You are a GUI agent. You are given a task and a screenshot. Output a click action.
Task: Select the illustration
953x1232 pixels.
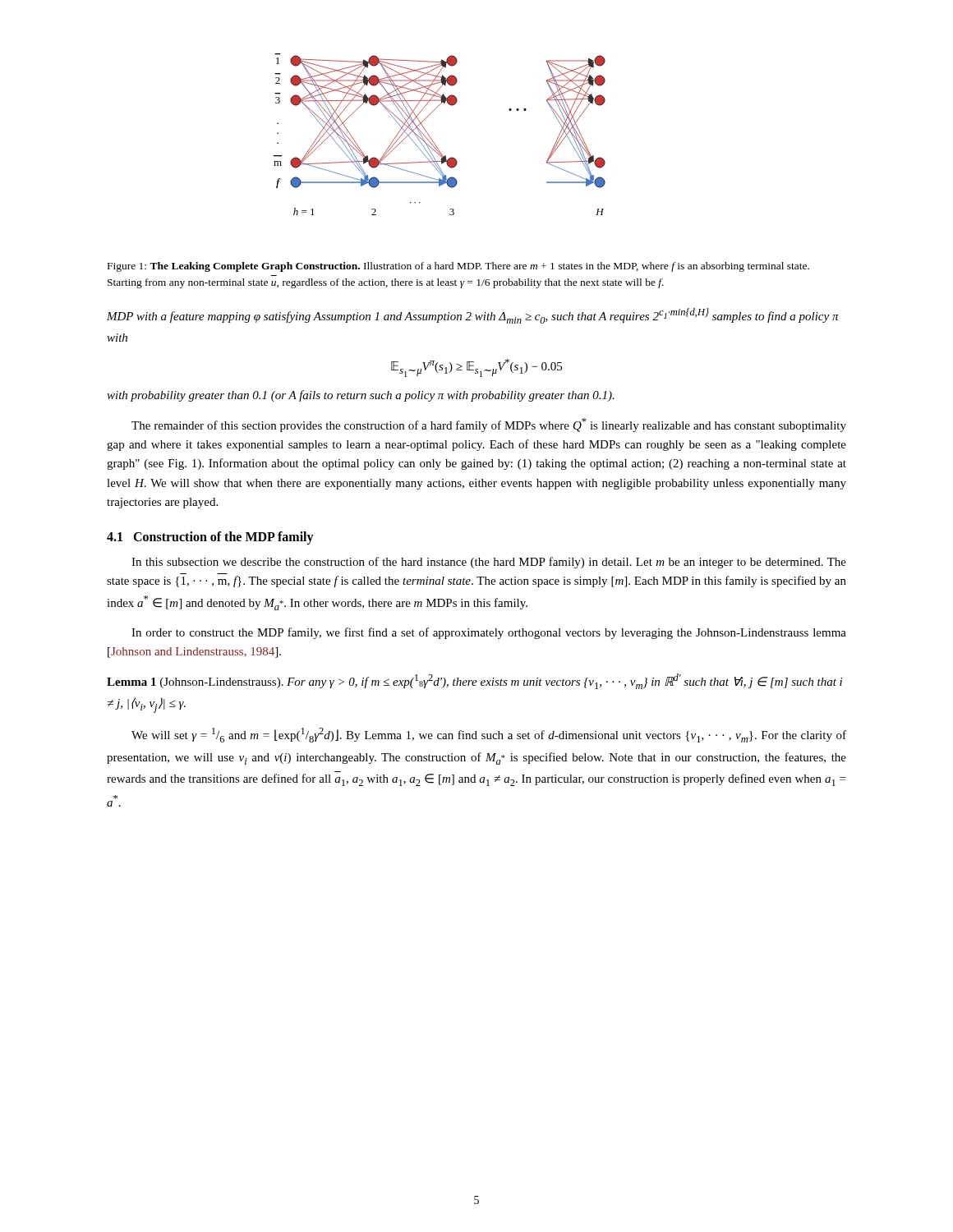click(476, 141)
